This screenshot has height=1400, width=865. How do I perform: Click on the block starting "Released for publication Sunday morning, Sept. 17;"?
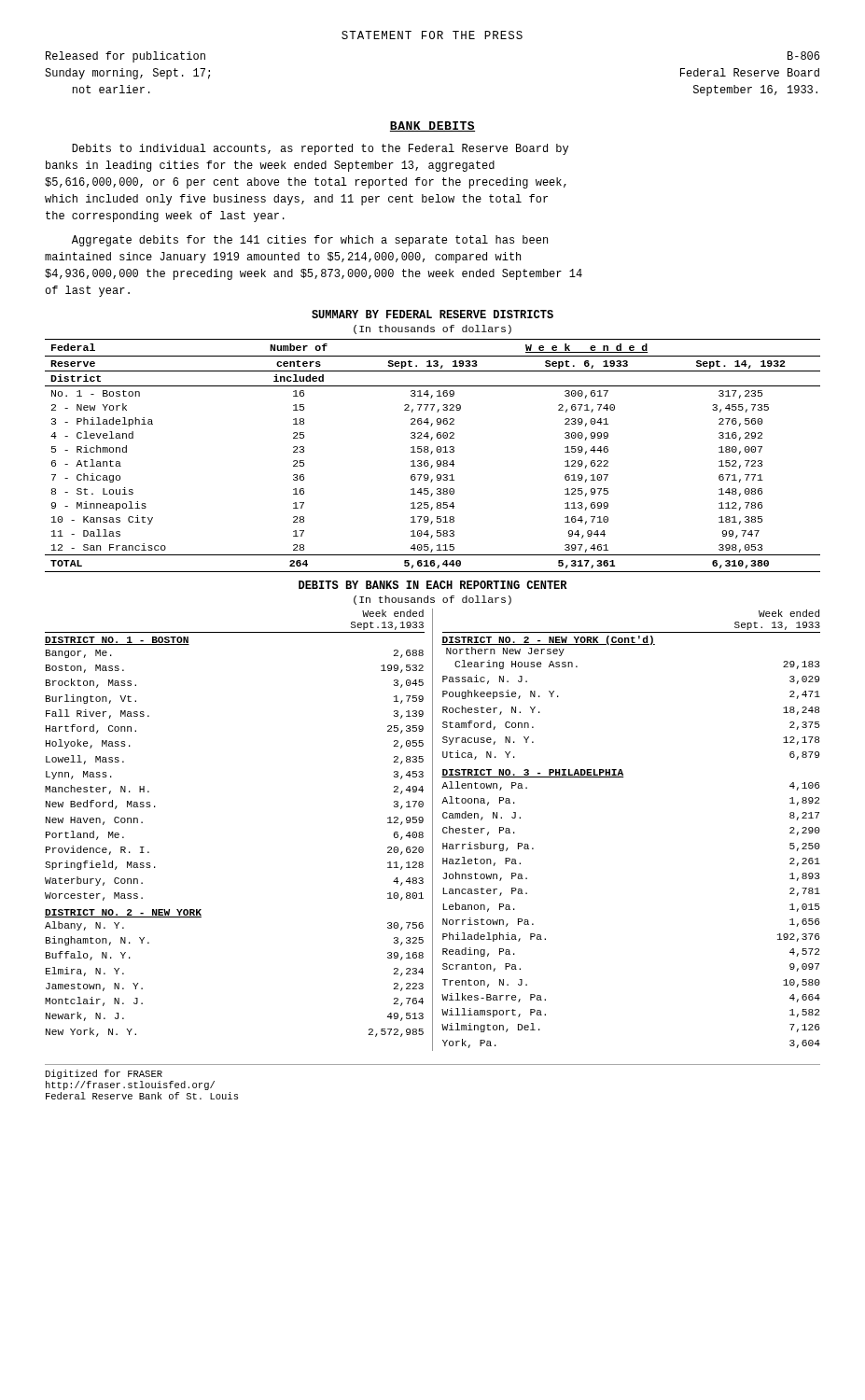click(129, 74)
